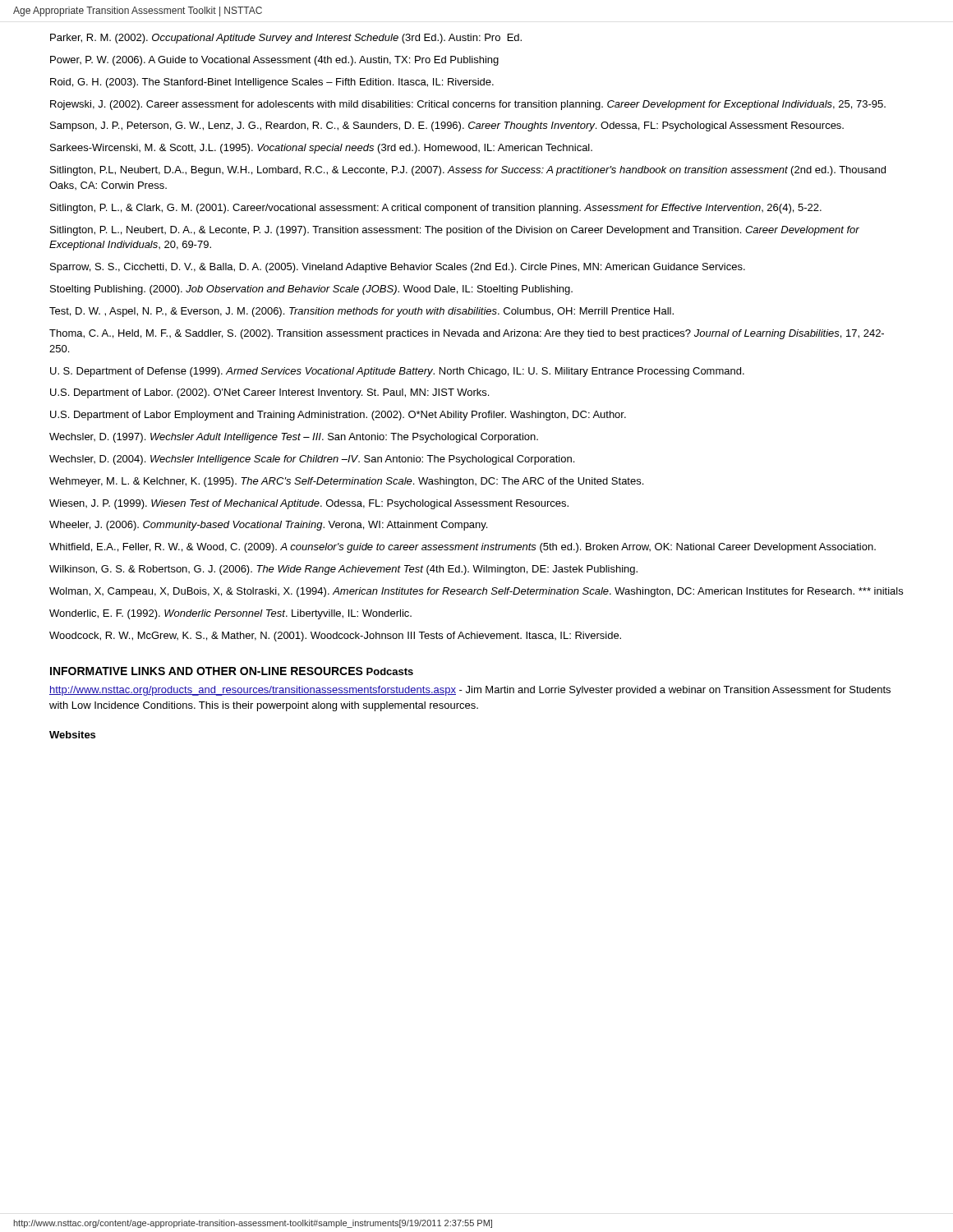Image resolution: width=953 pixels, height=1232 pixels.
Task: Where is the passage that starts "Rojewski, J. (2002). Career assessment"?
Action: point(468,103)
